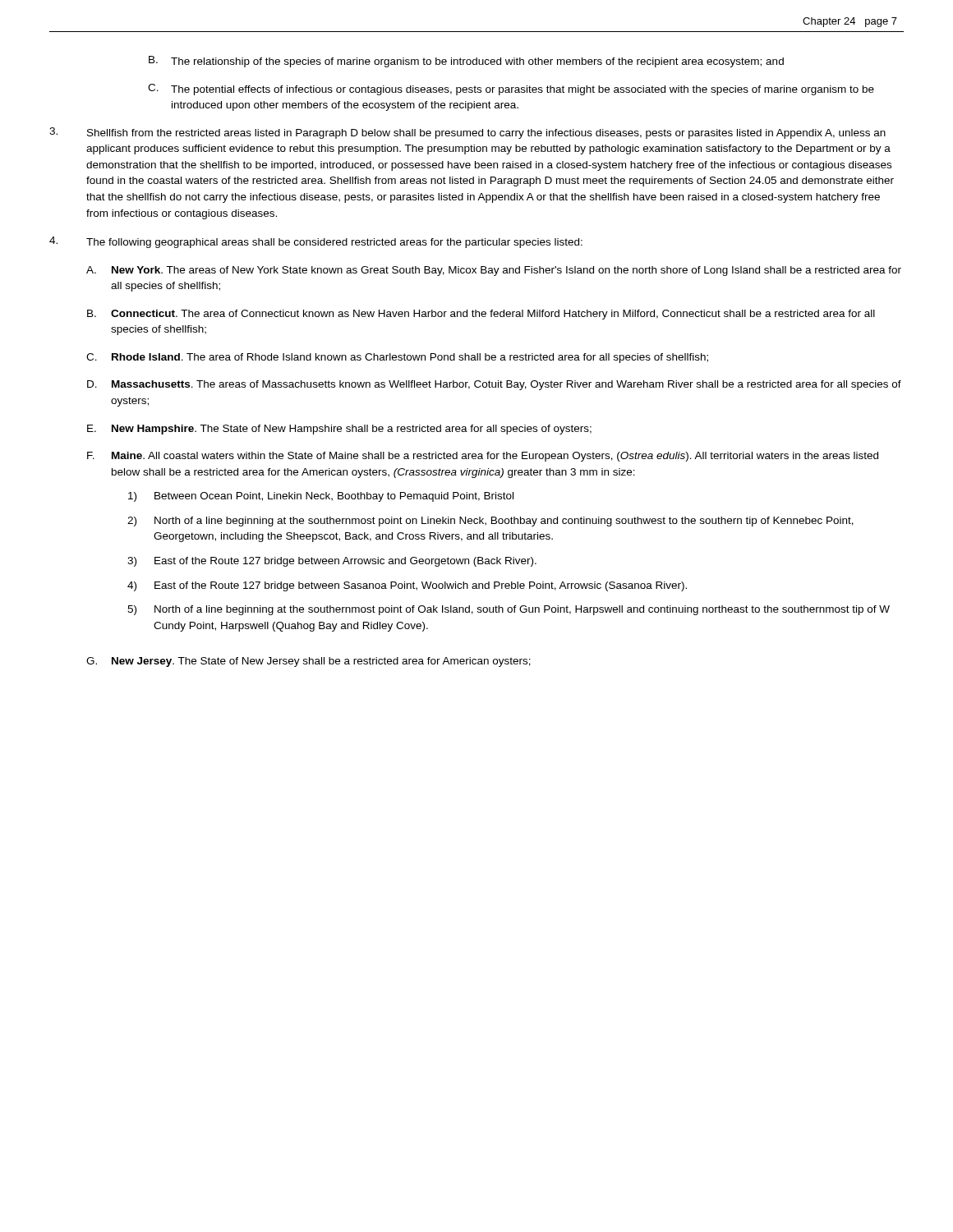The height and width of the screenshot is (1232, 953).
Task: Navigate to the block starting "4. The following"
Action: (x=476, y=457)
